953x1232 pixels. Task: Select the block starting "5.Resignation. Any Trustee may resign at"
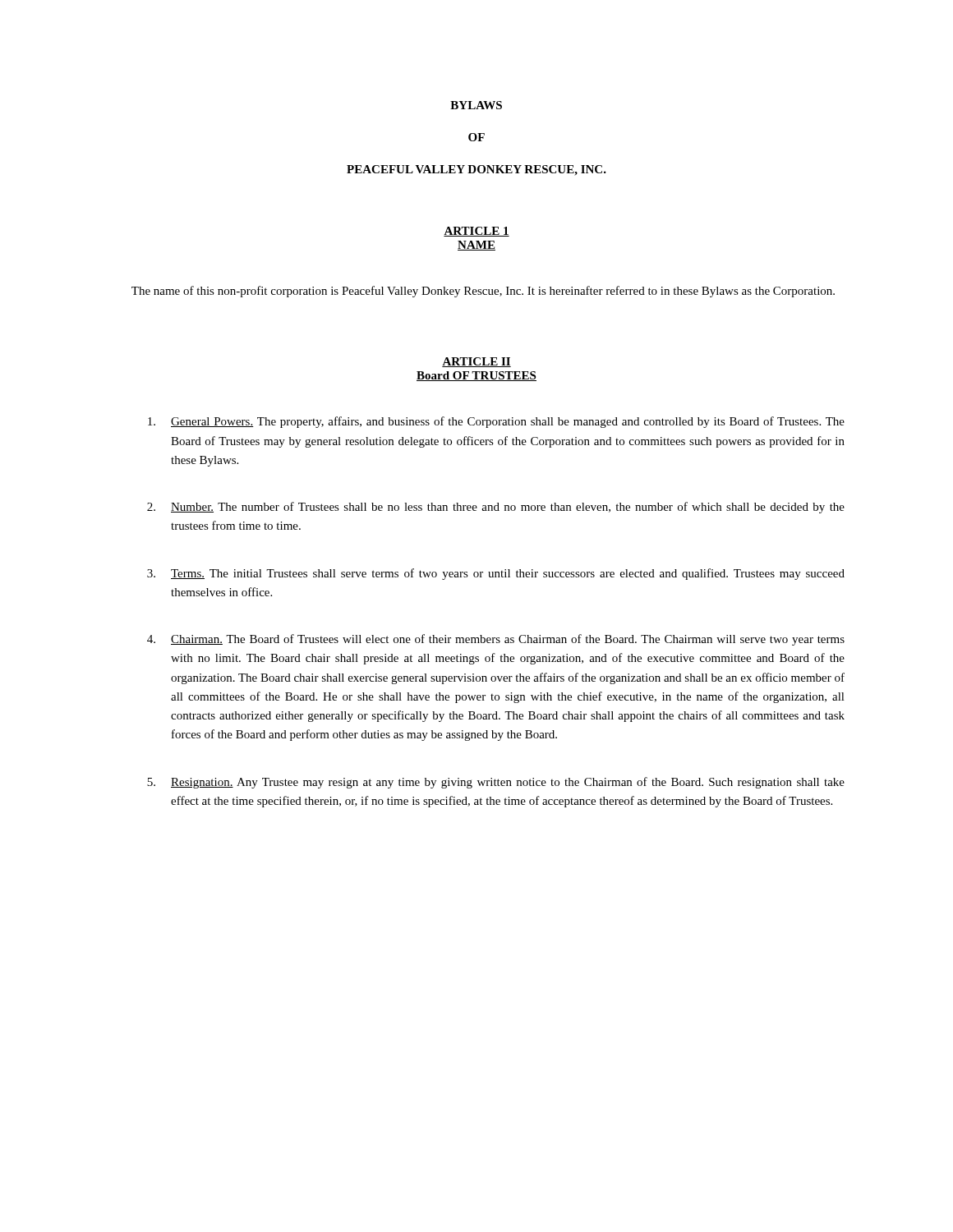point(476,792)
